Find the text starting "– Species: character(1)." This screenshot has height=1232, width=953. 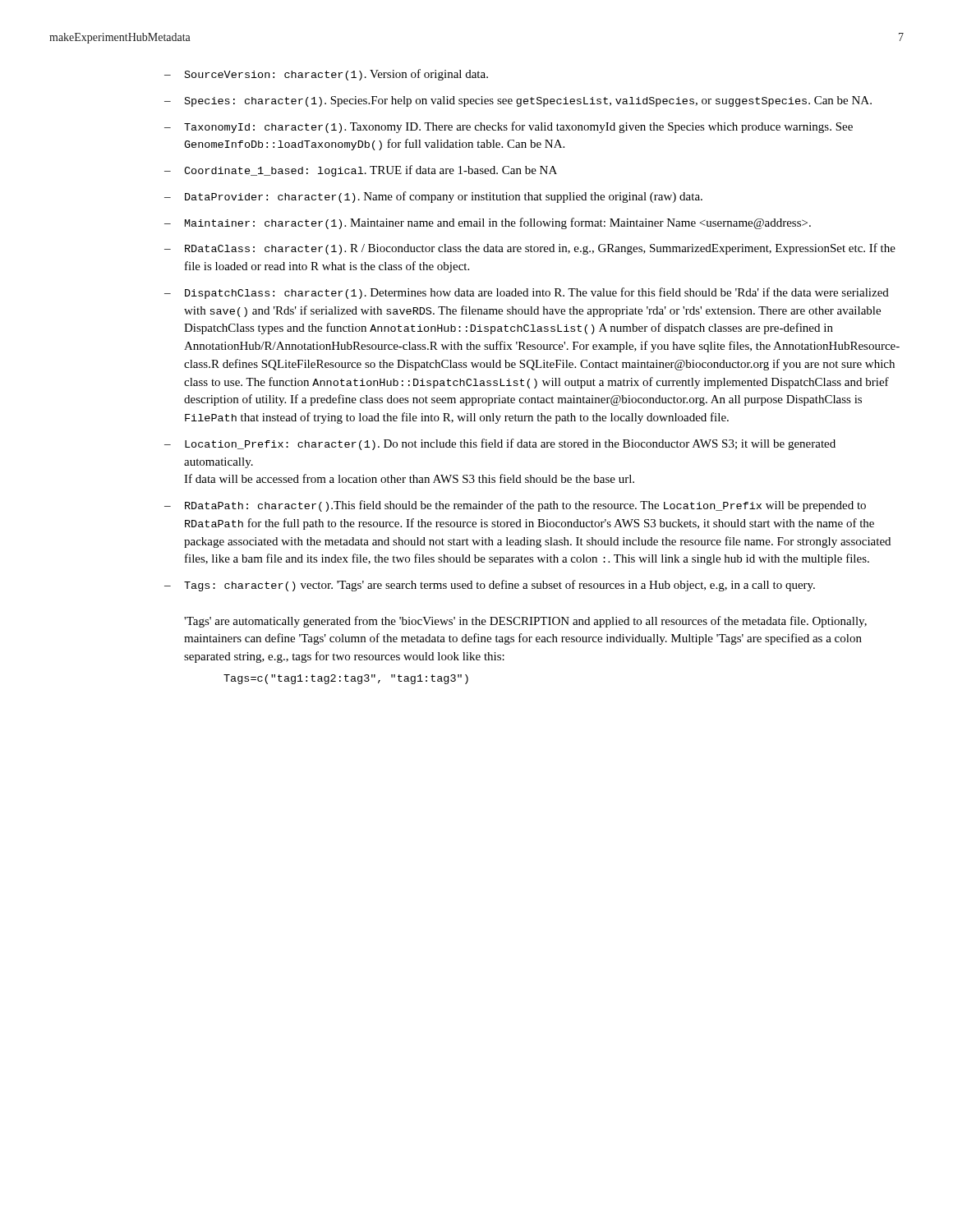[x=534, y=101]
